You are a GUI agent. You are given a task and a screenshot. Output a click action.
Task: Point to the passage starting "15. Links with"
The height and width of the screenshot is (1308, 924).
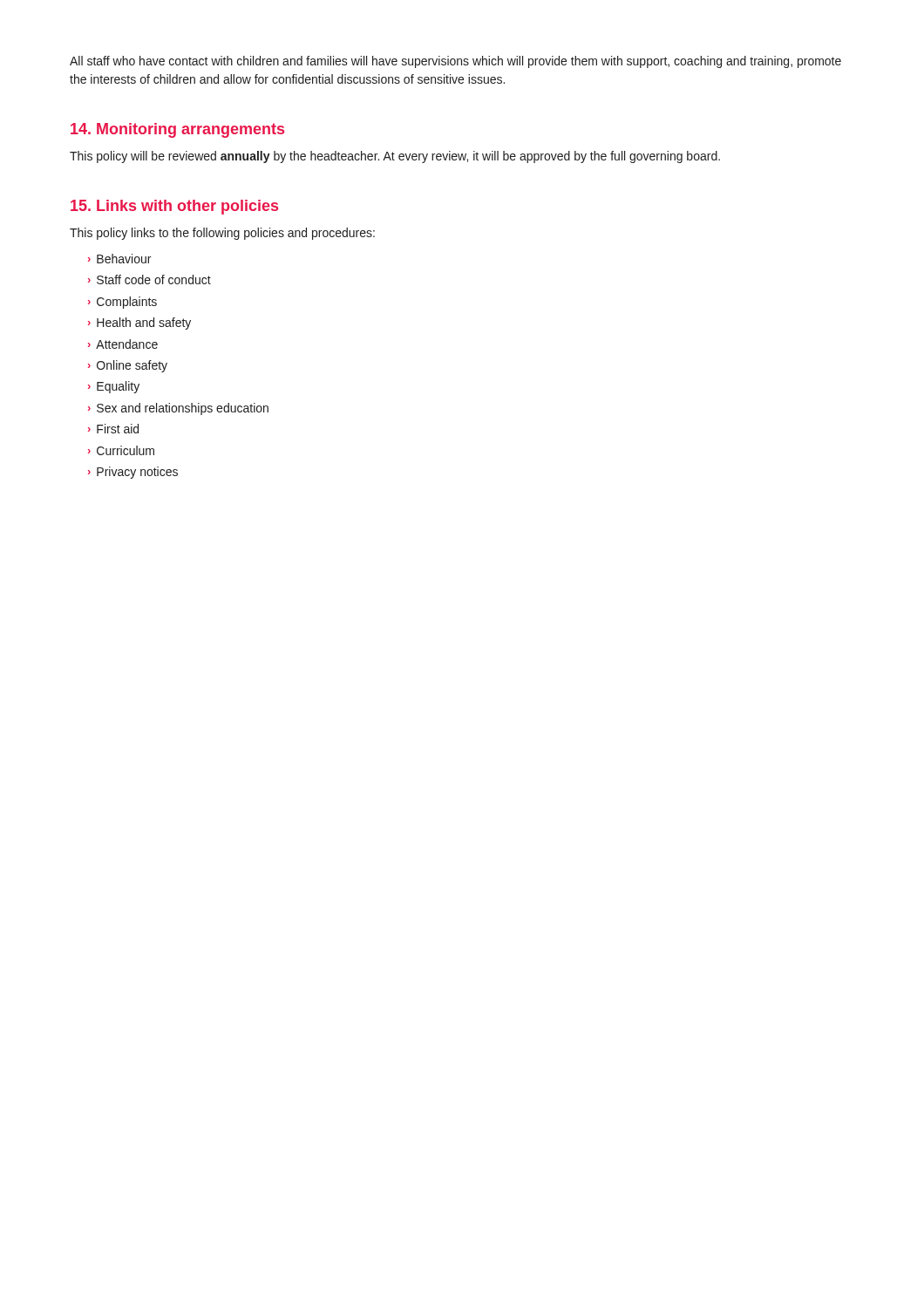174,206
